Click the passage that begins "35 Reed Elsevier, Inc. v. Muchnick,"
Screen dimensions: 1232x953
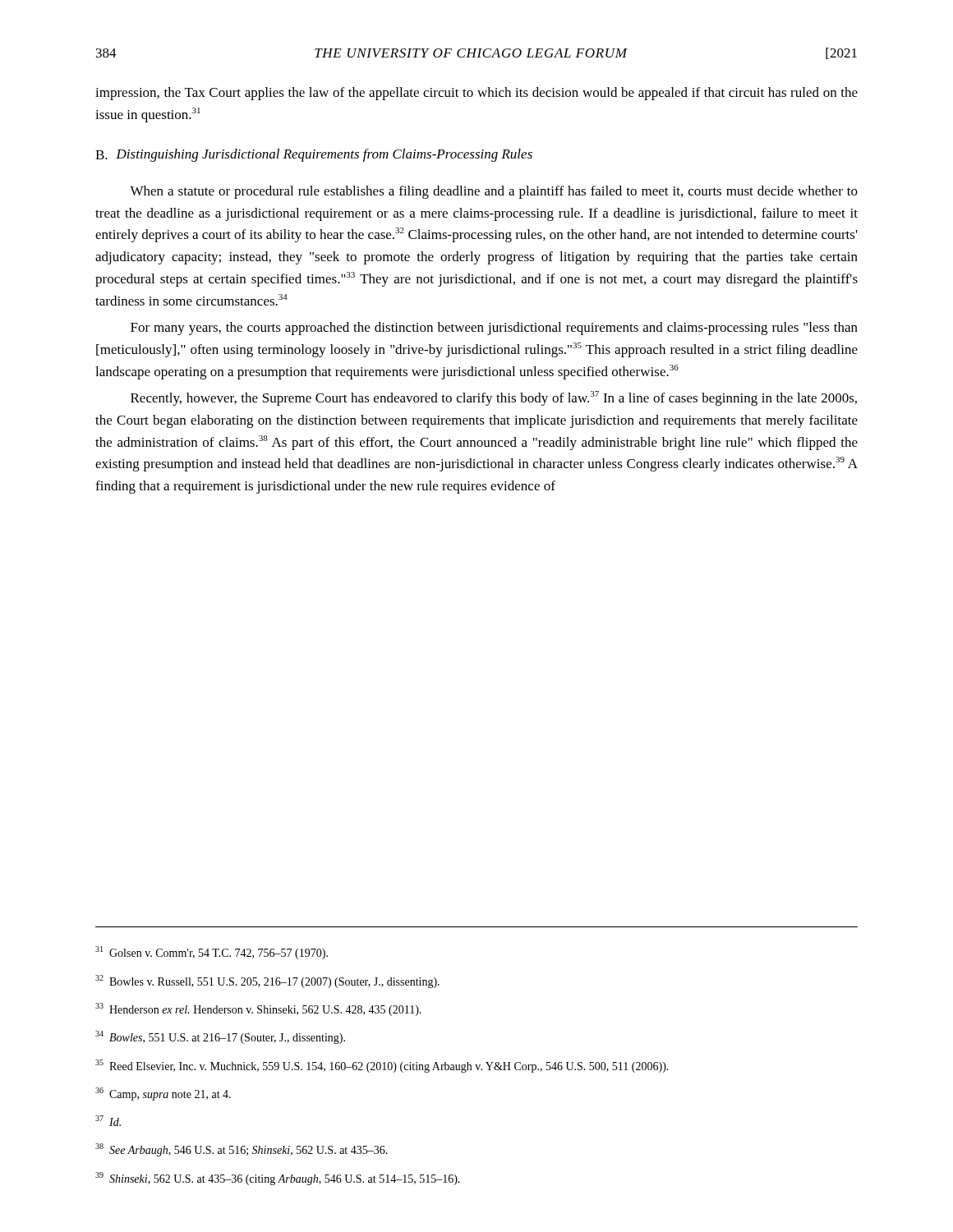click(x=476, y=1067)
